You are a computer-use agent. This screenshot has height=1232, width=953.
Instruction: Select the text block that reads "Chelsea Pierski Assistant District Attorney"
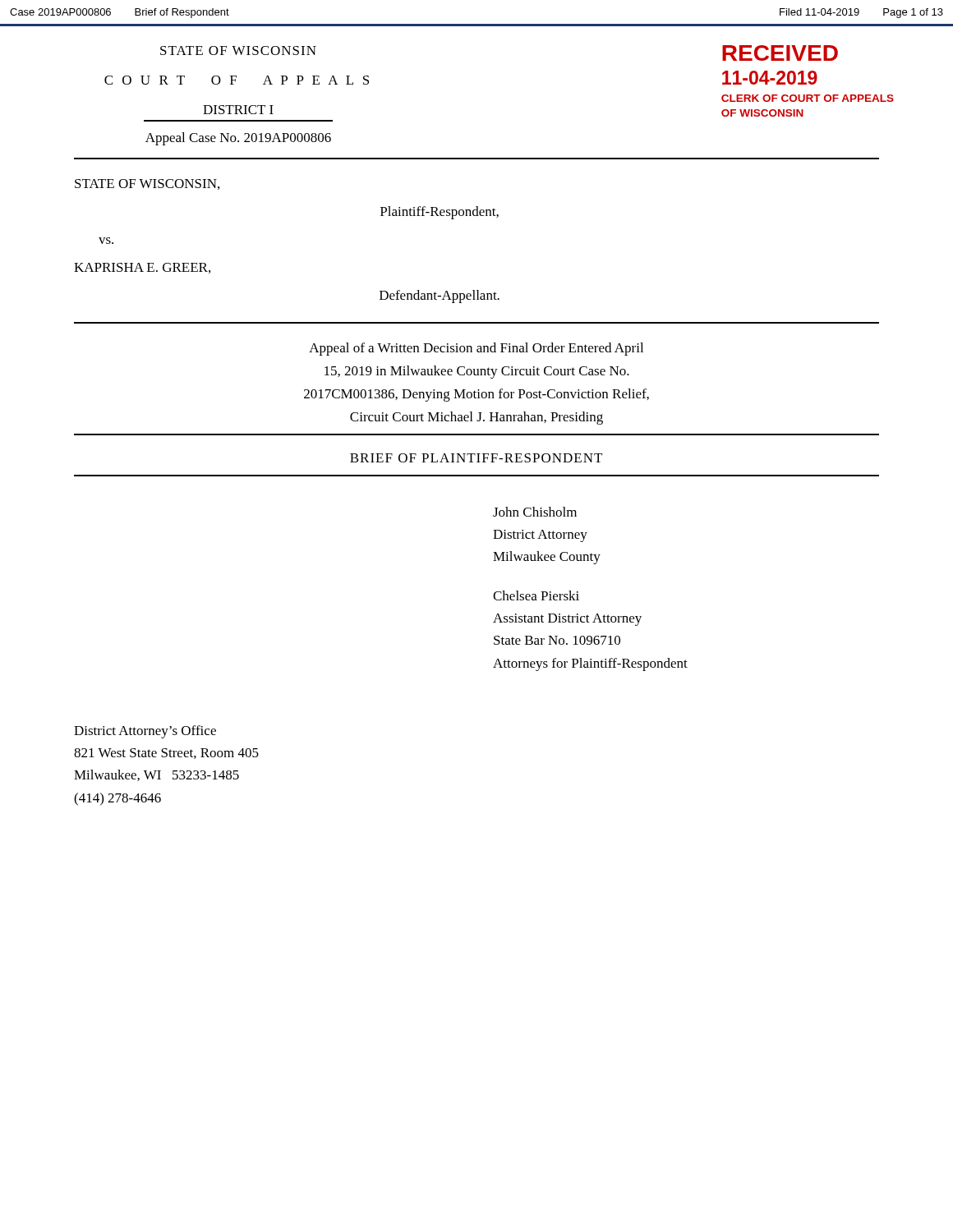click(x=590, y=629)
